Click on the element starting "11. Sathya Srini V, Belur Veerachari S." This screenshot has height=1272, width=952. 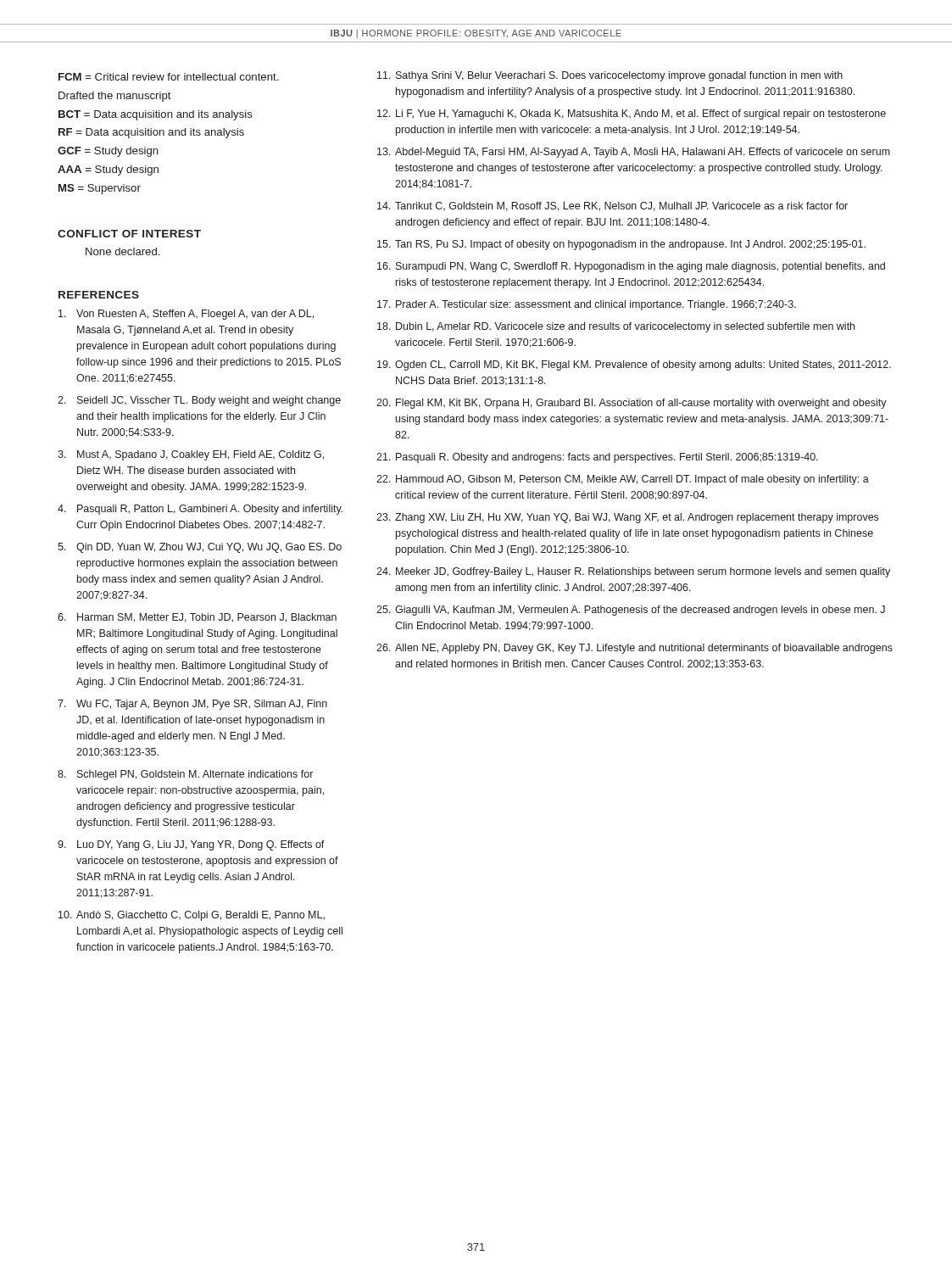coord(635,84)
